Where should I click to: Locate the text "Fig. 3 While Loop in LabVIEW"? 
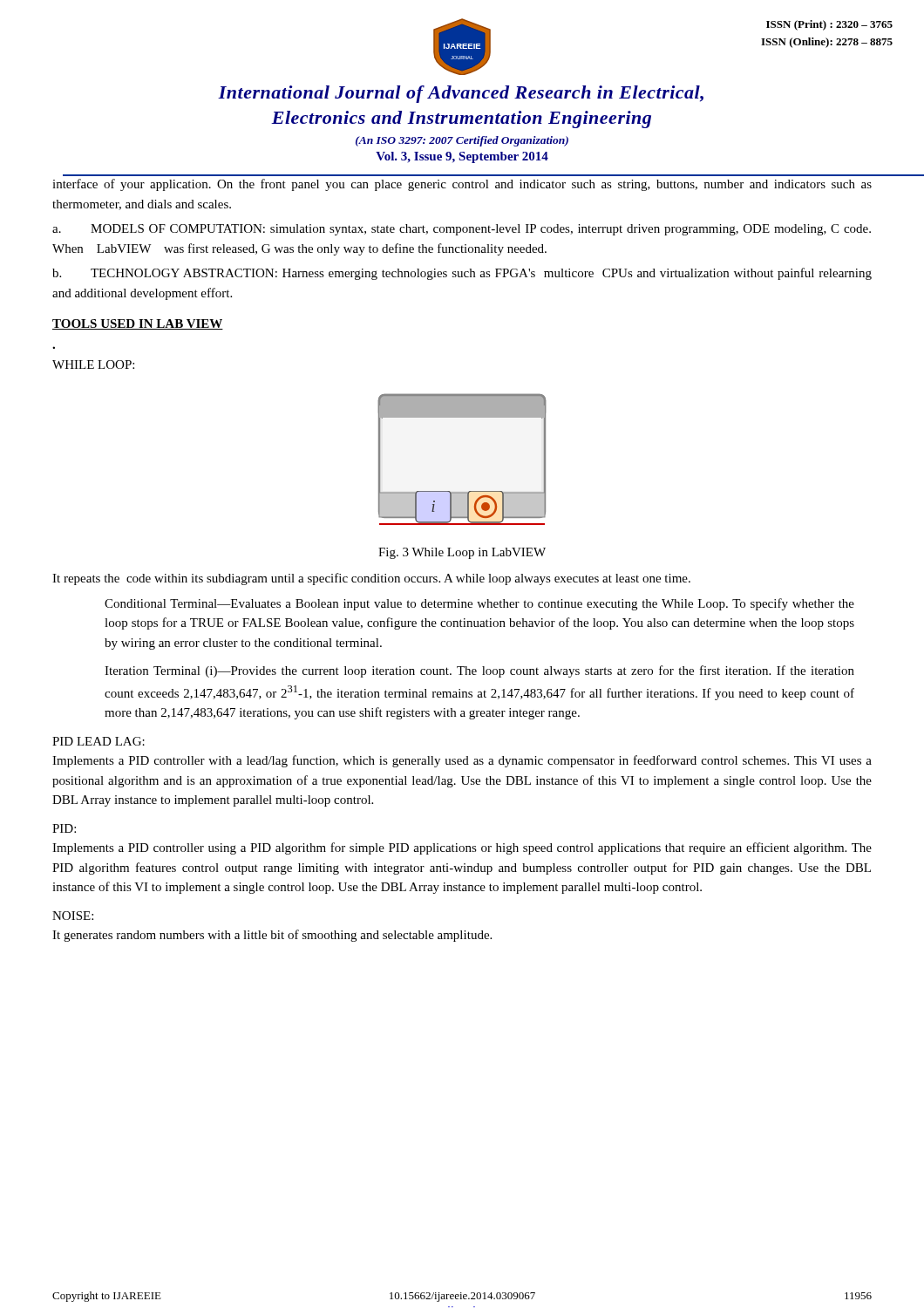tap(462, 552)
